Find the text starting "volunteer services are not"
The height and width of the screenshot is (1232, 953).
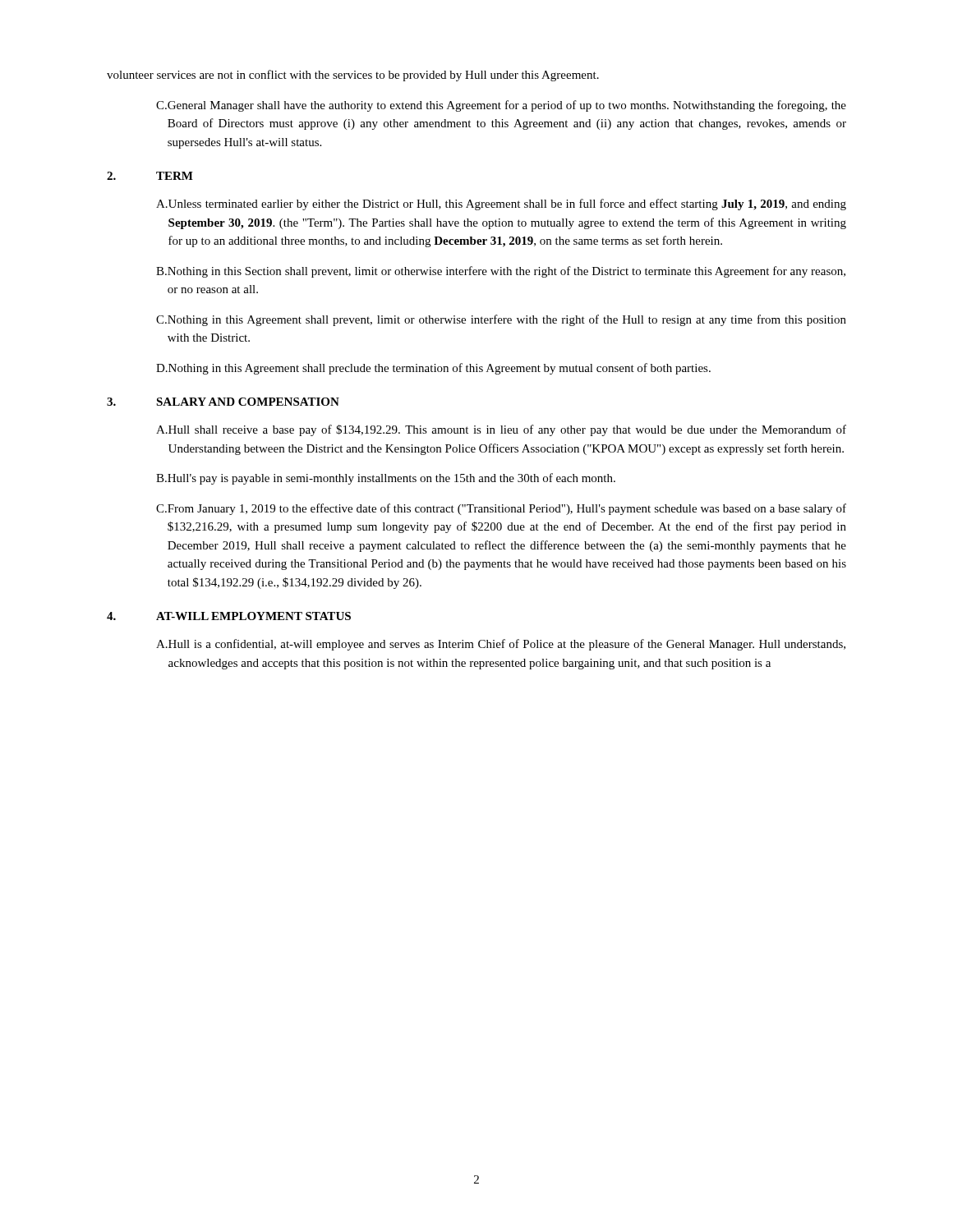(353, 75)
